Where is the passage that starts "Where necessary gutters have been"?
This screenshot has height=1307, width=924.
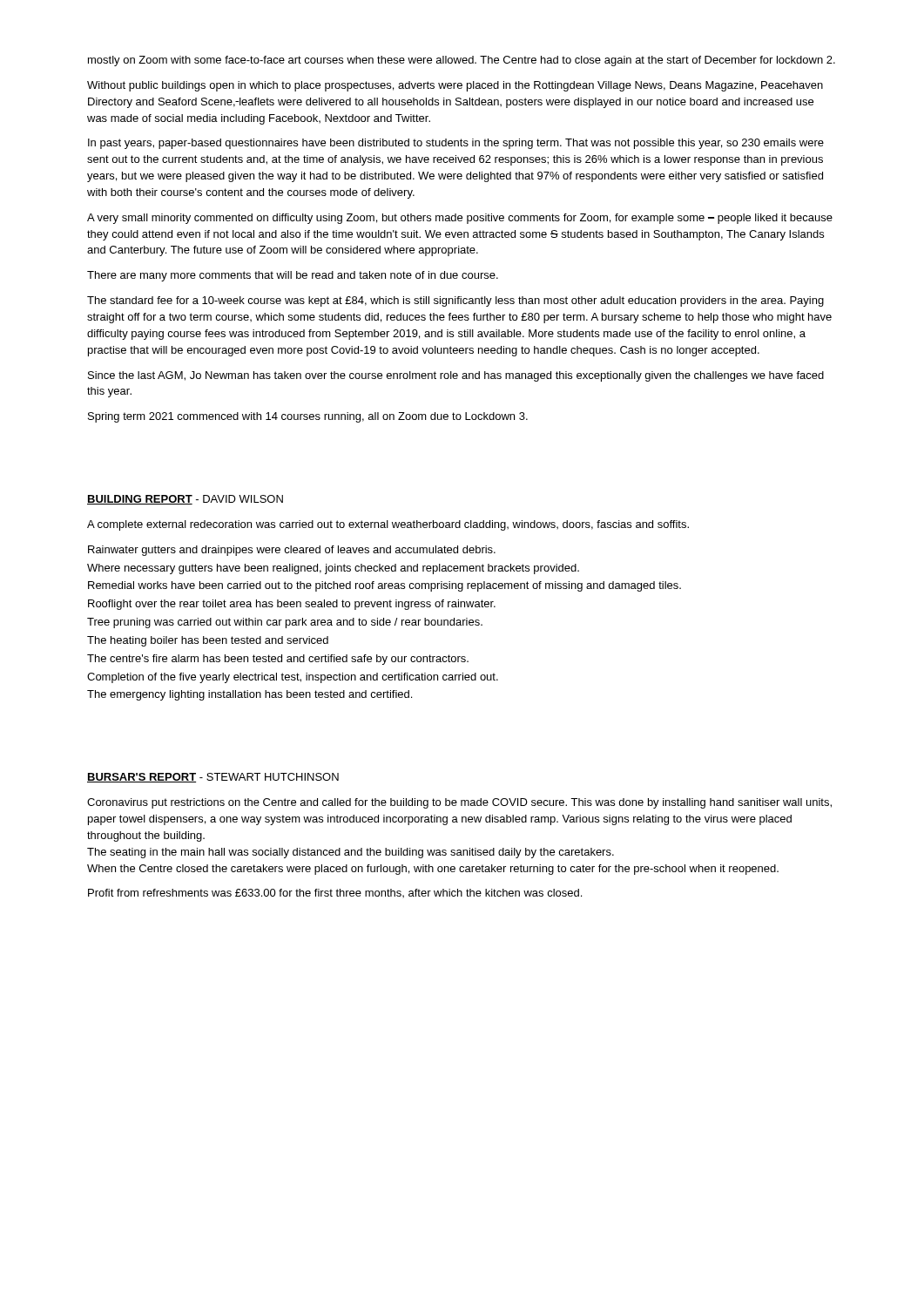pyautogui.click(x=333, y=567)
